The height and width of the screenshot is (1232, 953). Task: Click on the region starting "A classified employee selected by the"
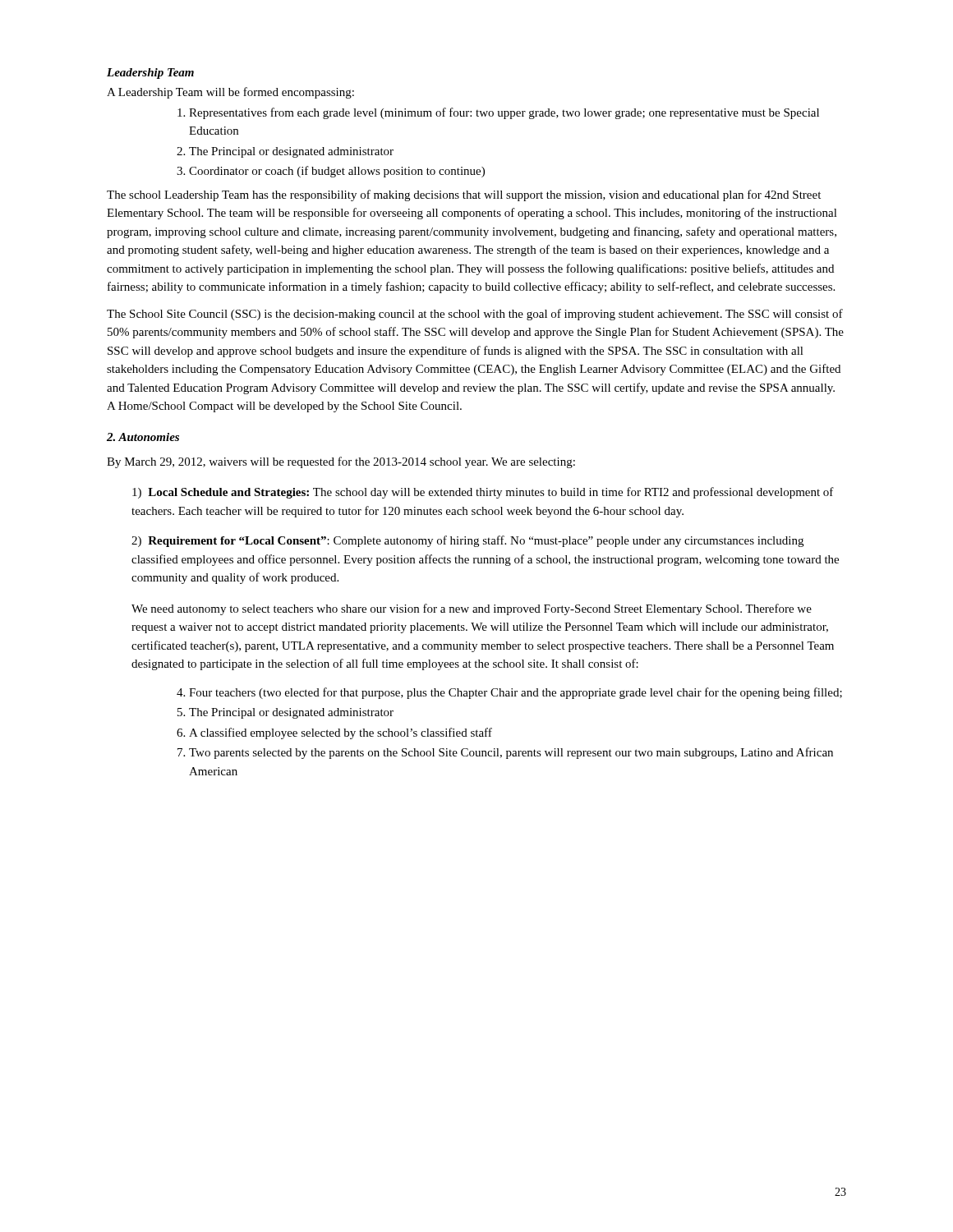340,732
